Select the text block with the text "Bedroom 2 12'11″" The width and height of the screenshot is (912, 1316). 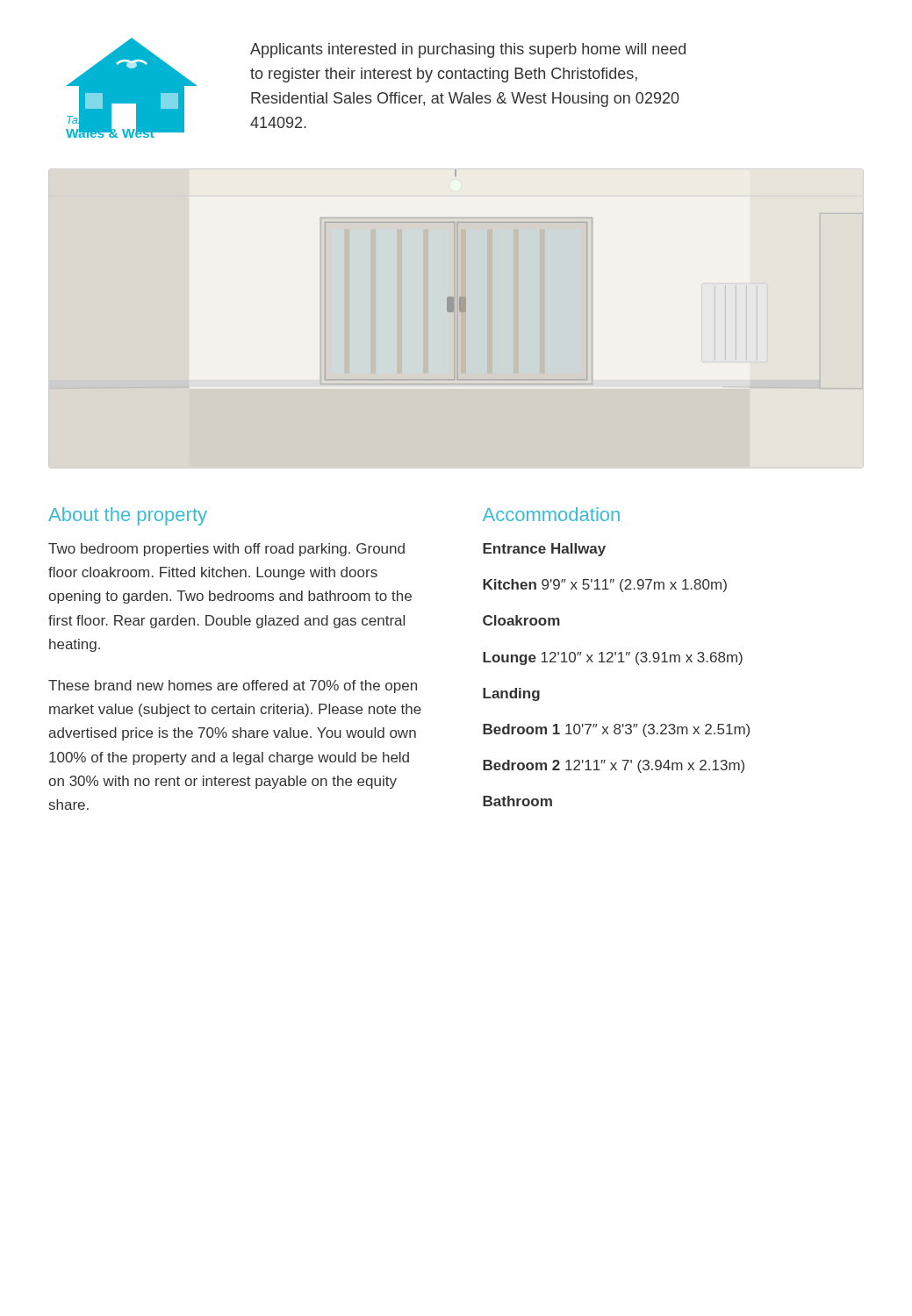tap(614, 766)
